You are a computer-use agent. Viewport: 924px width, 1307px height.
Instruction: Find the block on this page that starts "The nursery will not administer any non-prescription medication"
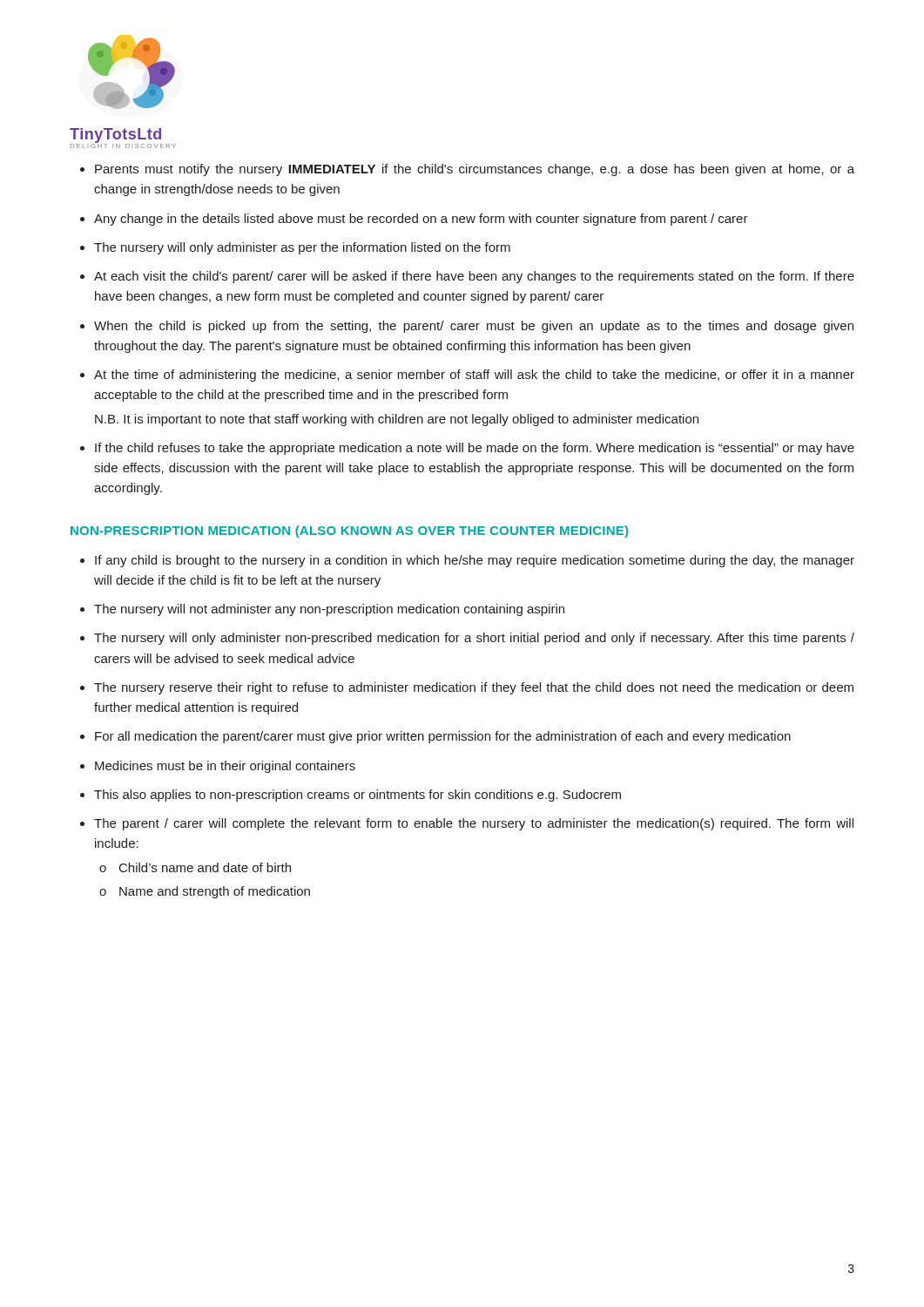click(474, 609)
